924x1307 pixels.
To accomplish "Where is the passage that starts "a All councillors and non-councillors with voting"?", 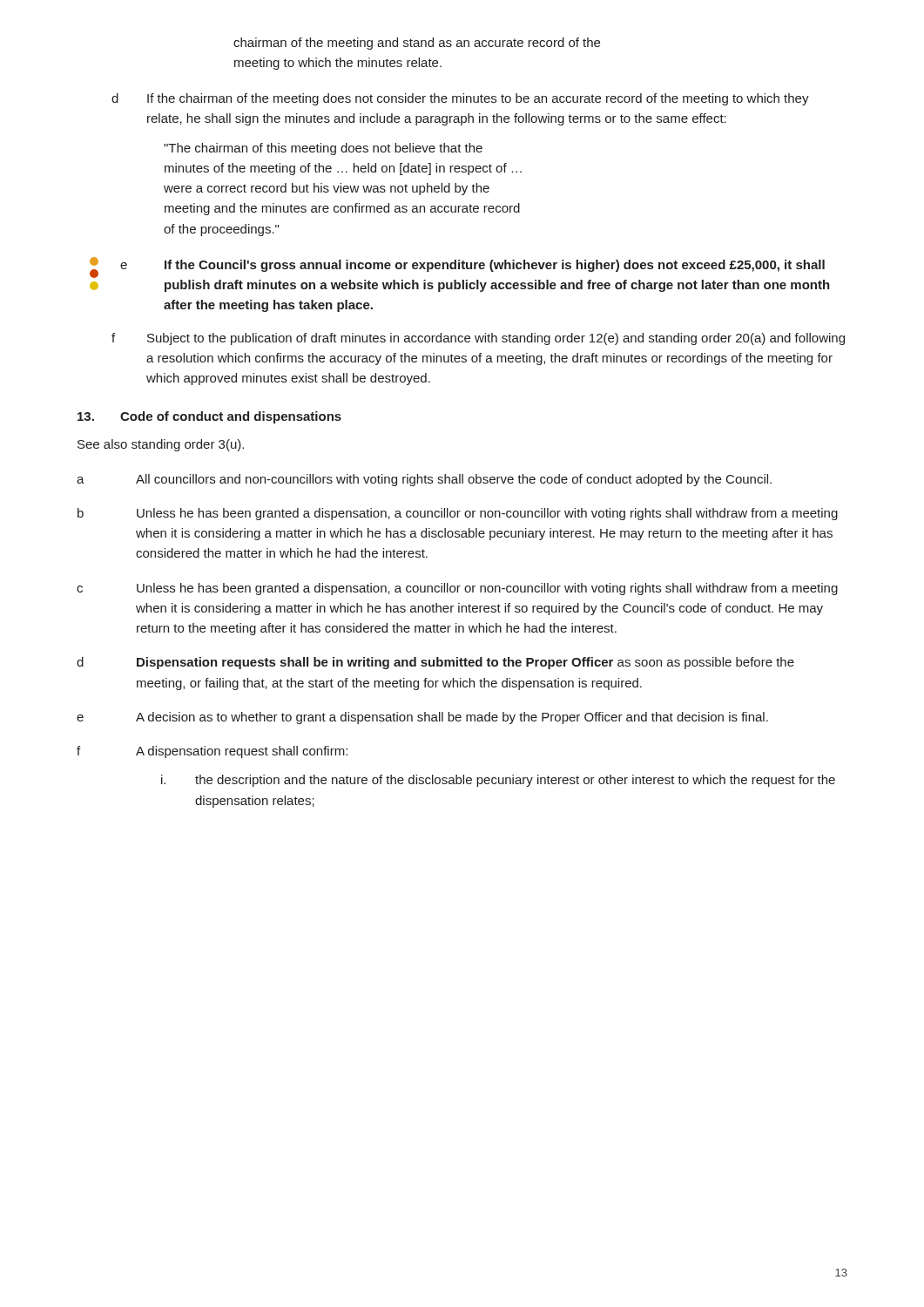I will 462,478.
